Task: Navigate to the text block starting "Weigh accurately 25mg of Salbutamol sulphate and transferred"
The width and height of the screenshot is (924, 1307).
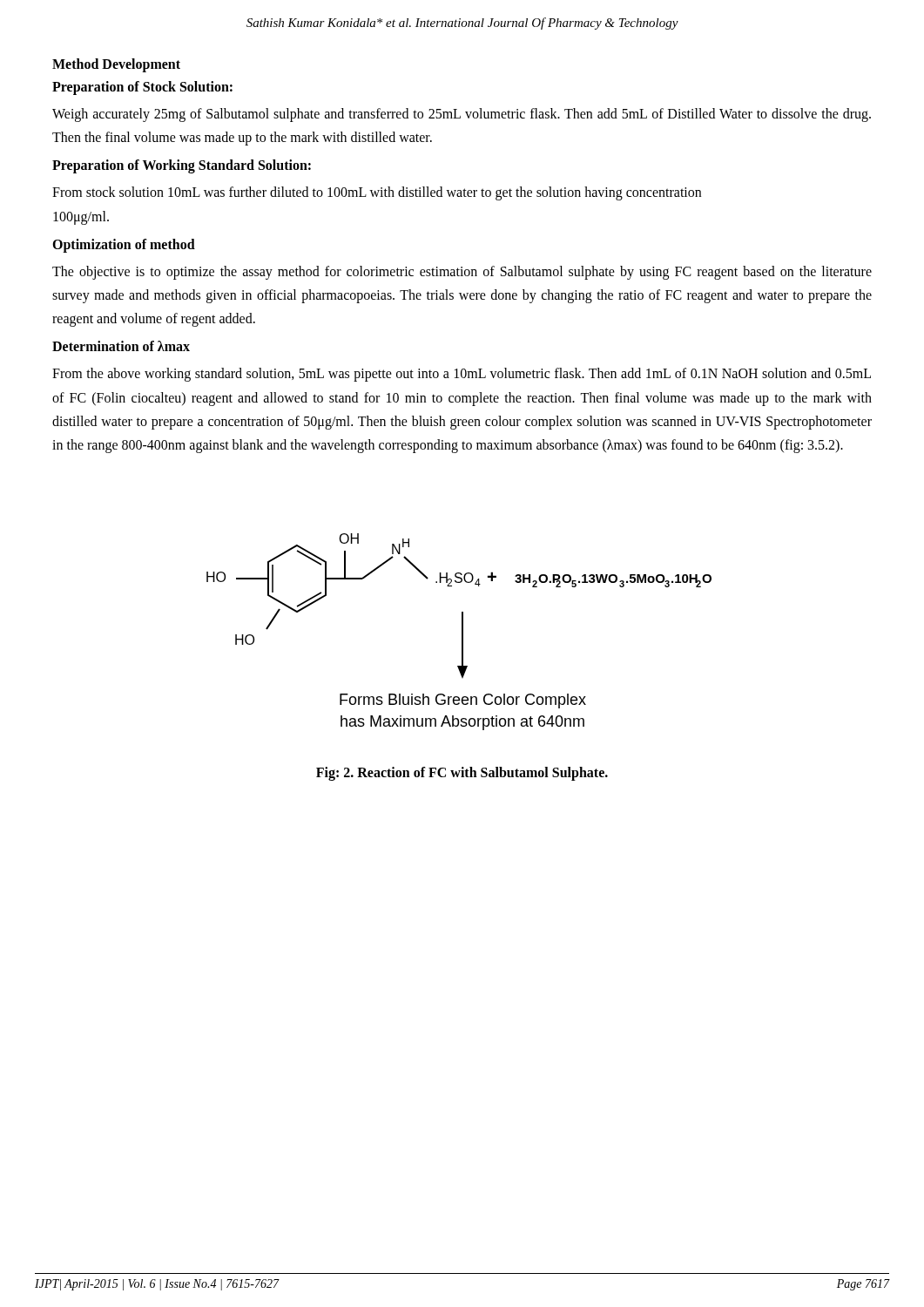Action: click(462, 126)
